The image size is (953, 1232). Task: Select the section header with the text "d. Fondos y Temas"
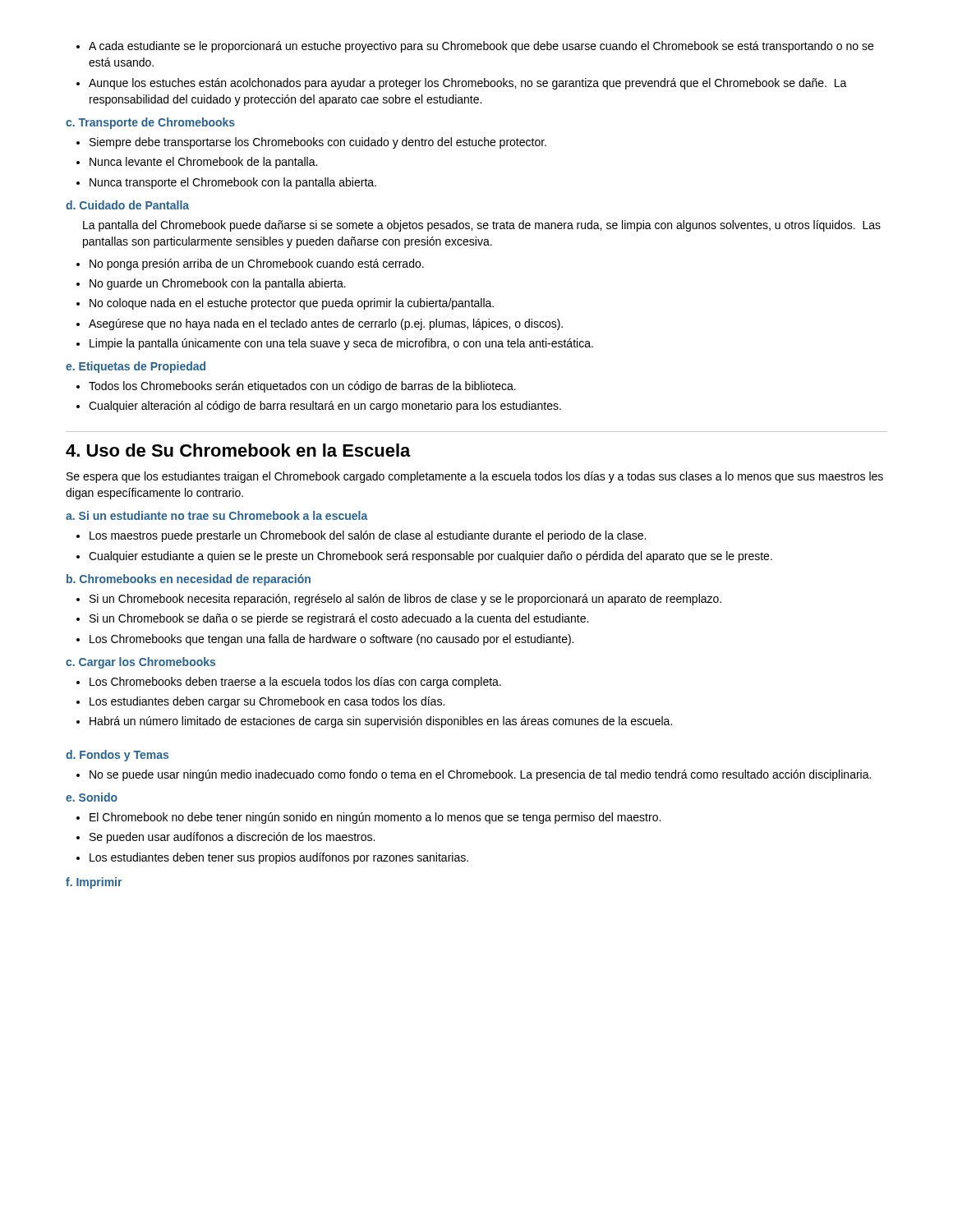(117, 755)
